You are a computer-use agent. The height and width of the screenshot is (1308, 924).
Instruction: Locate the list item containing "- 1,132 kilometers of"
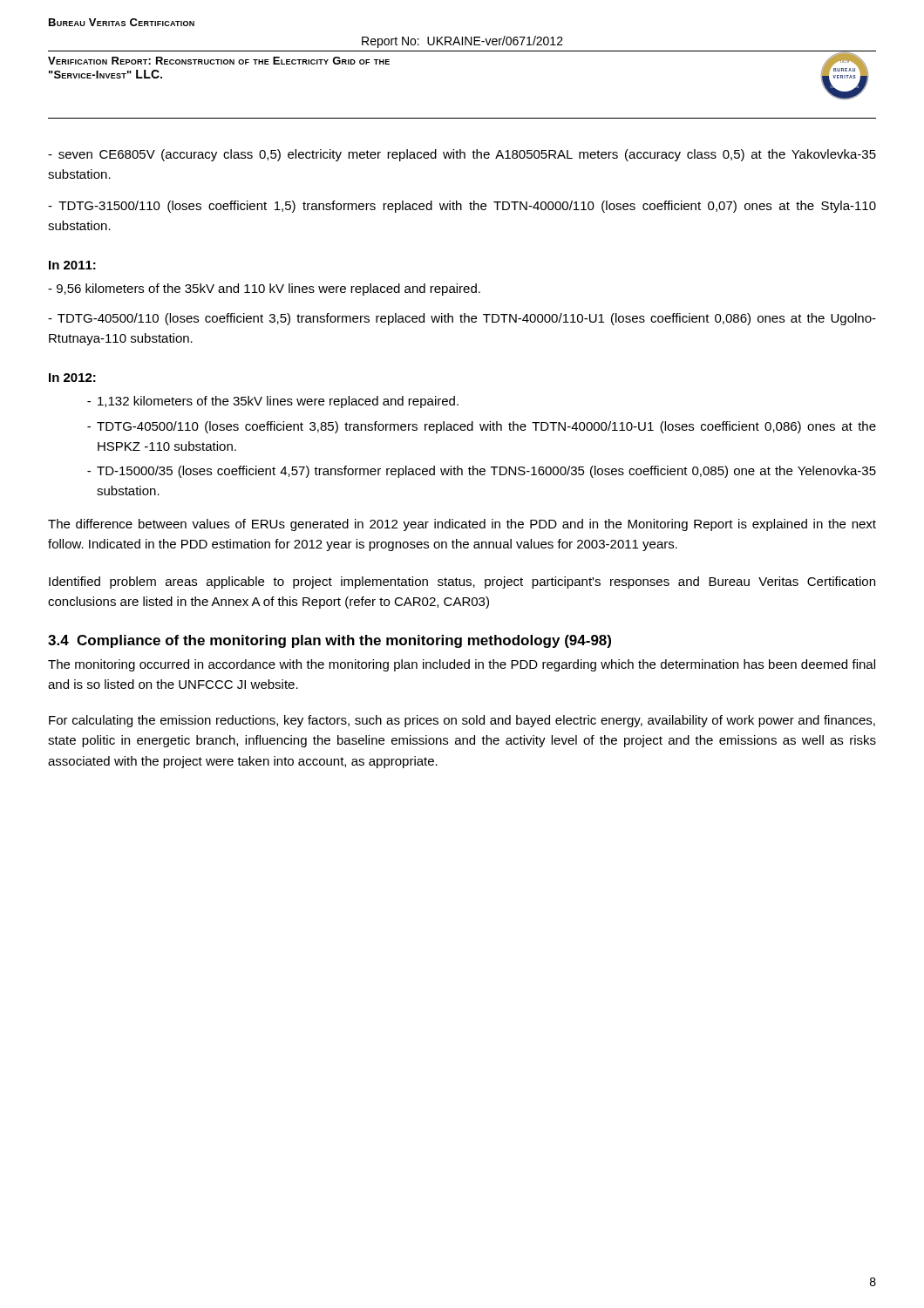click(x=462, y=401)
